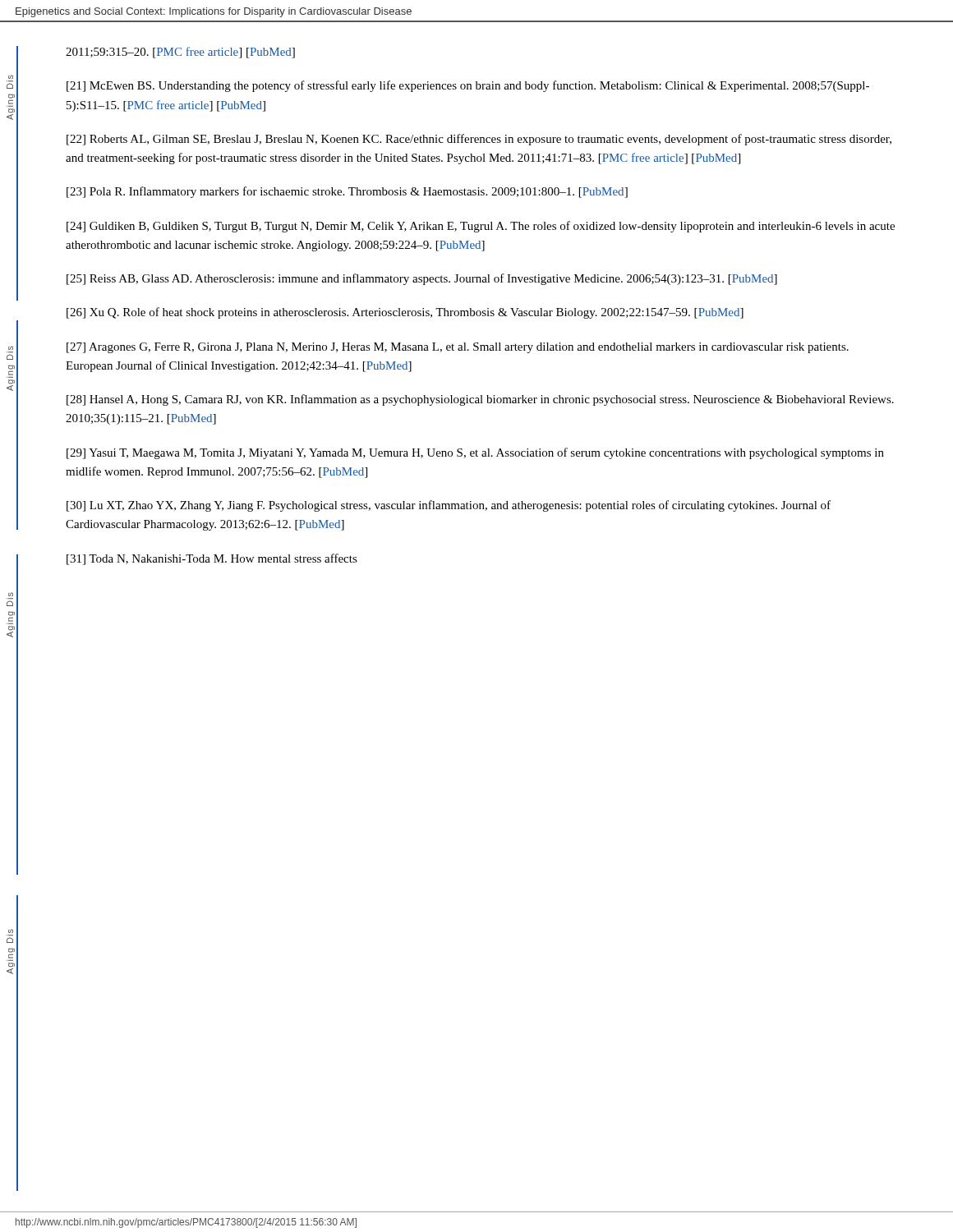The image size is (953, 1232).
Task: Select the region starting "[30] Lu XT, Zhao"
Action: click(x=448, y=515)
